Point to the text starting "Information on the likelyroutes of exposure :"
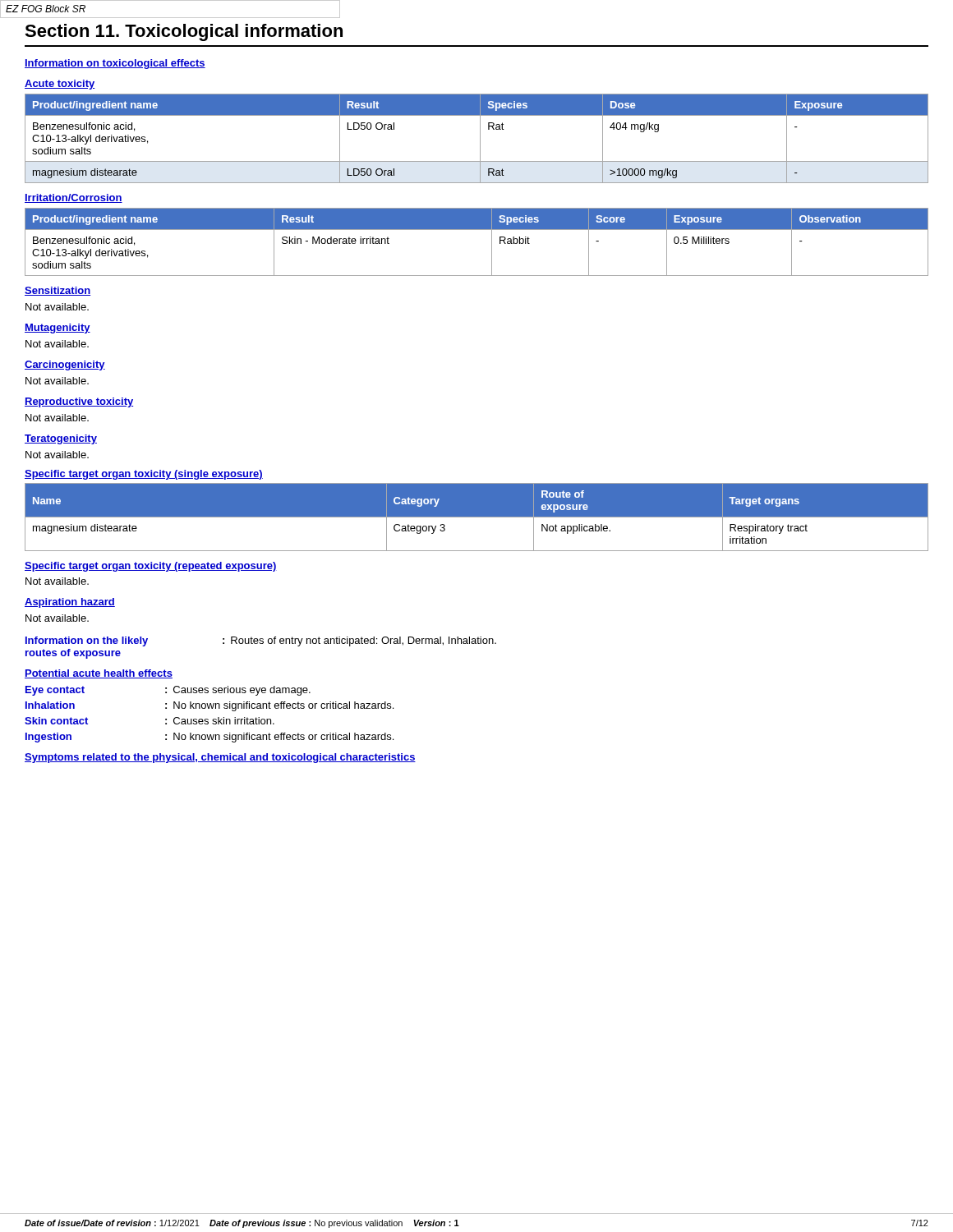Image resolution: width=953 pixels, height=1232 pixels. tap(476, 646)
